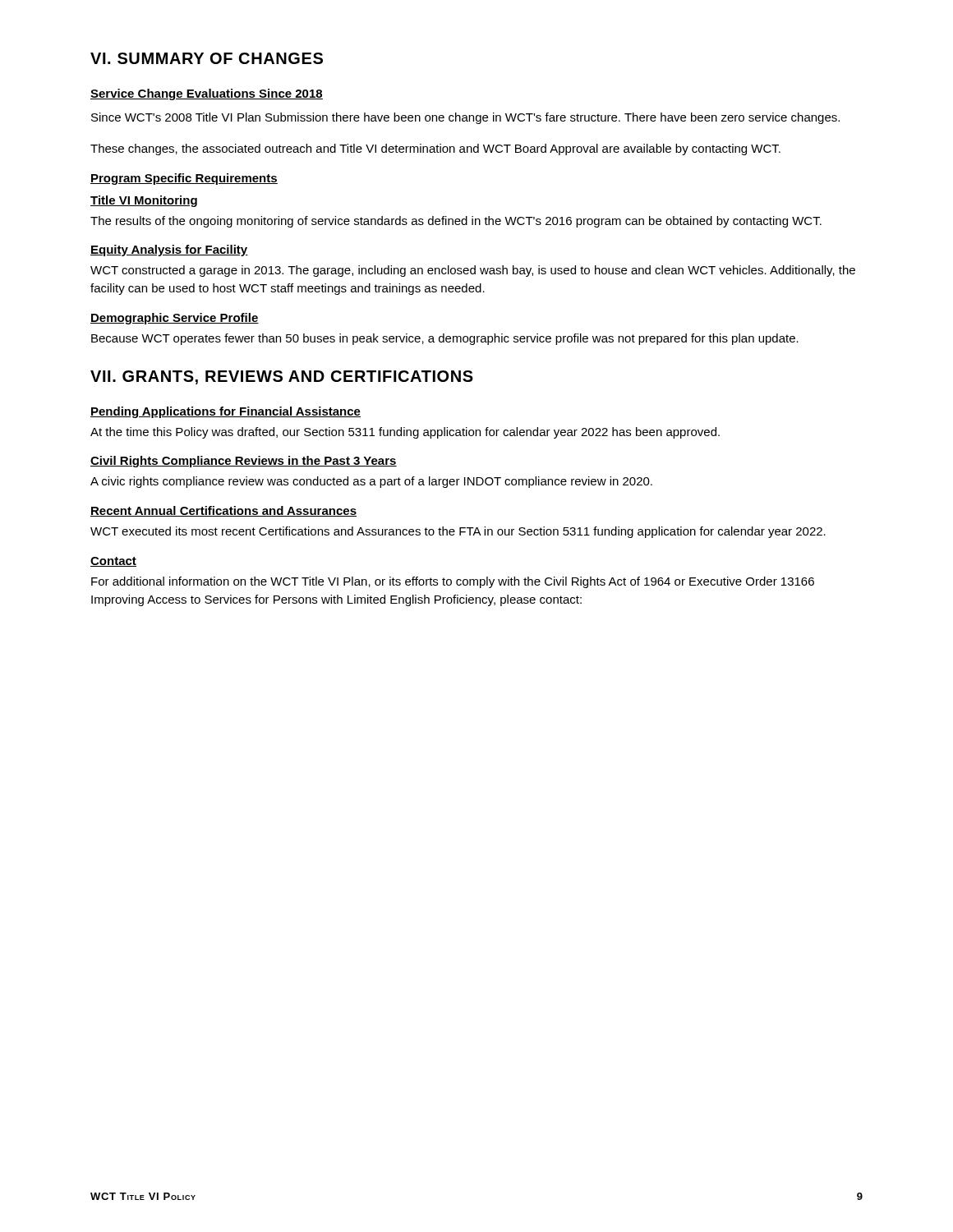The width and height of the screenshot is (953, 1232).
Task: Navigate to the region starting "At the time"
Action: (476, 432)
